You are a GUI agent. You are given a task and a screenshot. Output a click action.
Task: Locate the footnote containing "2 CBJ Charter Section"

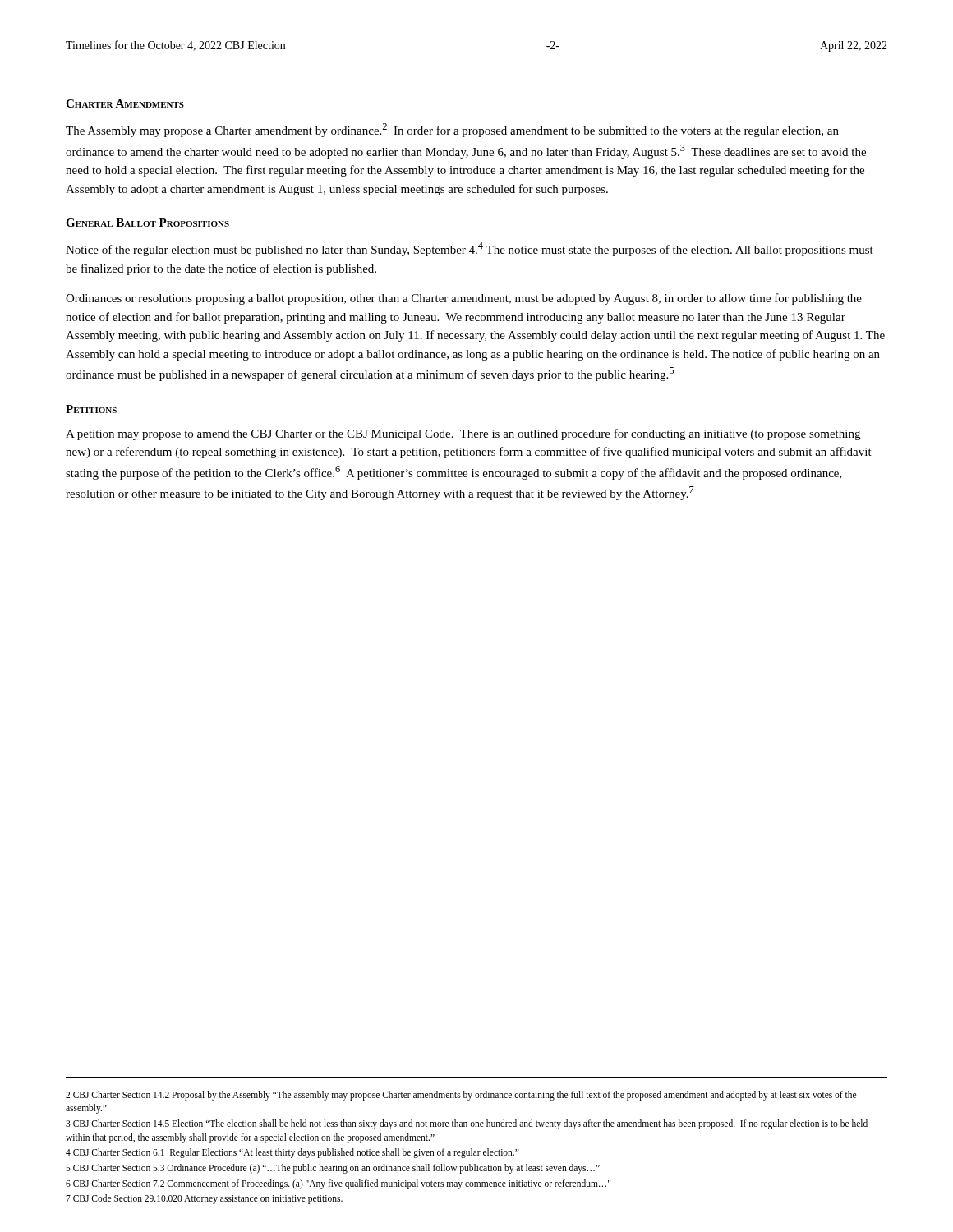pyautogui.click(x=476, y=1144)
